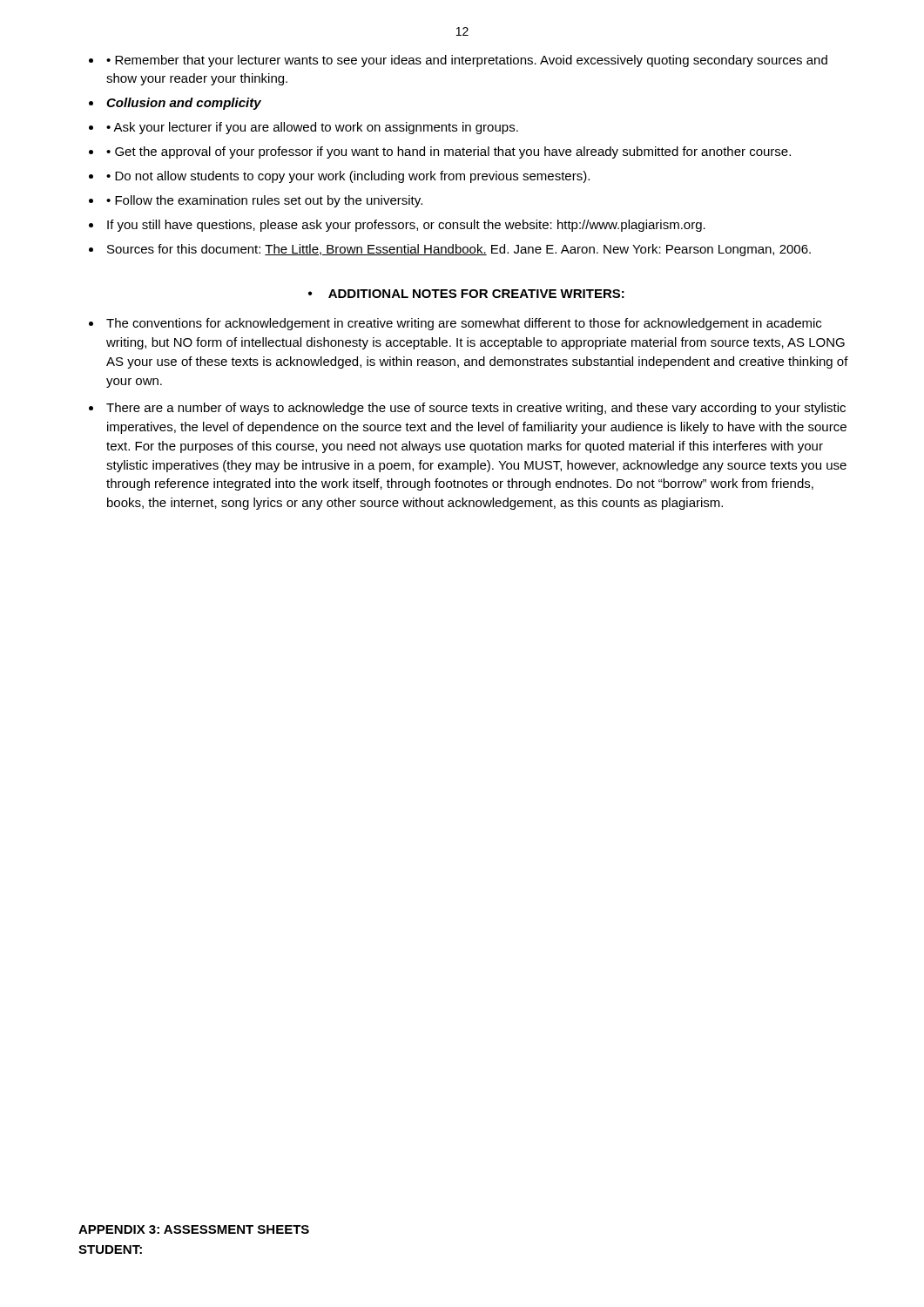Image resolution: width=924 pixels, height=1307 pixels.
Task: Click the passage that begins "Sources for this document: The"
Action: [459, 249]
